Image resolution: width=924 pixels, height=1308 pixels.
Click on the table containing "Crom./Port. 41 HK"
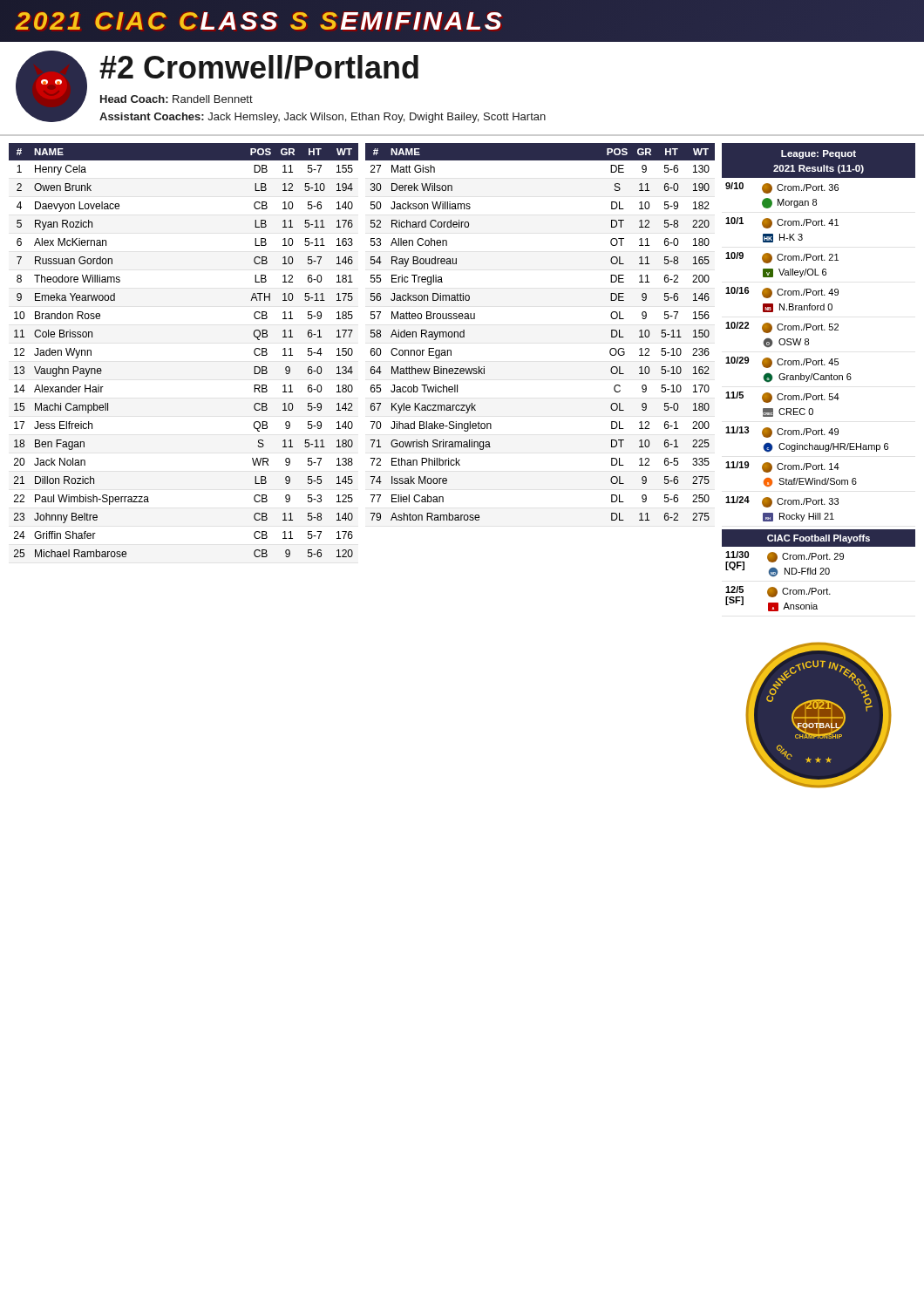click(x=819, y=353)
